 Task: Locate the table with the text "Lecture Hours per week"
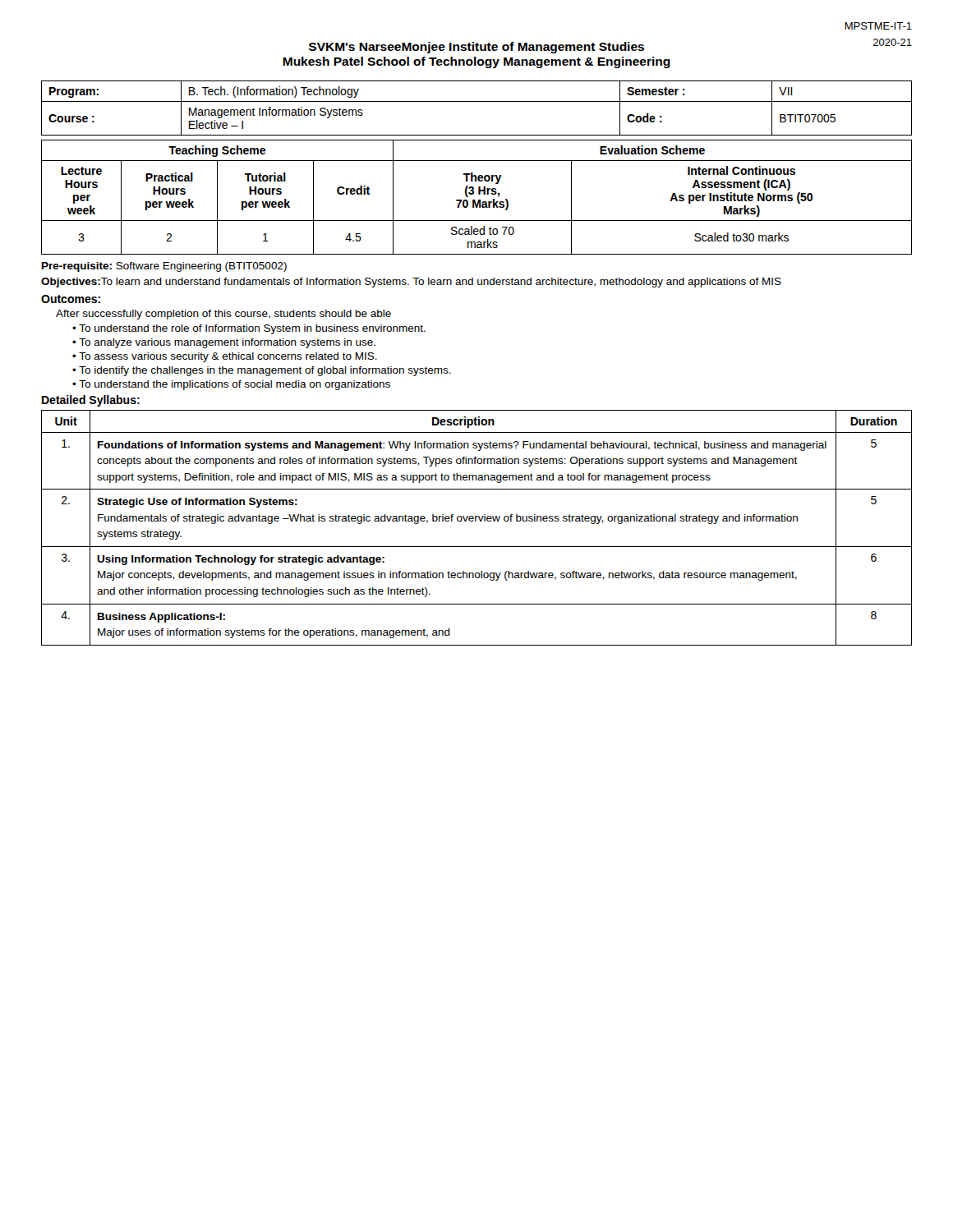pyautogui.click(x=476, y=197)
